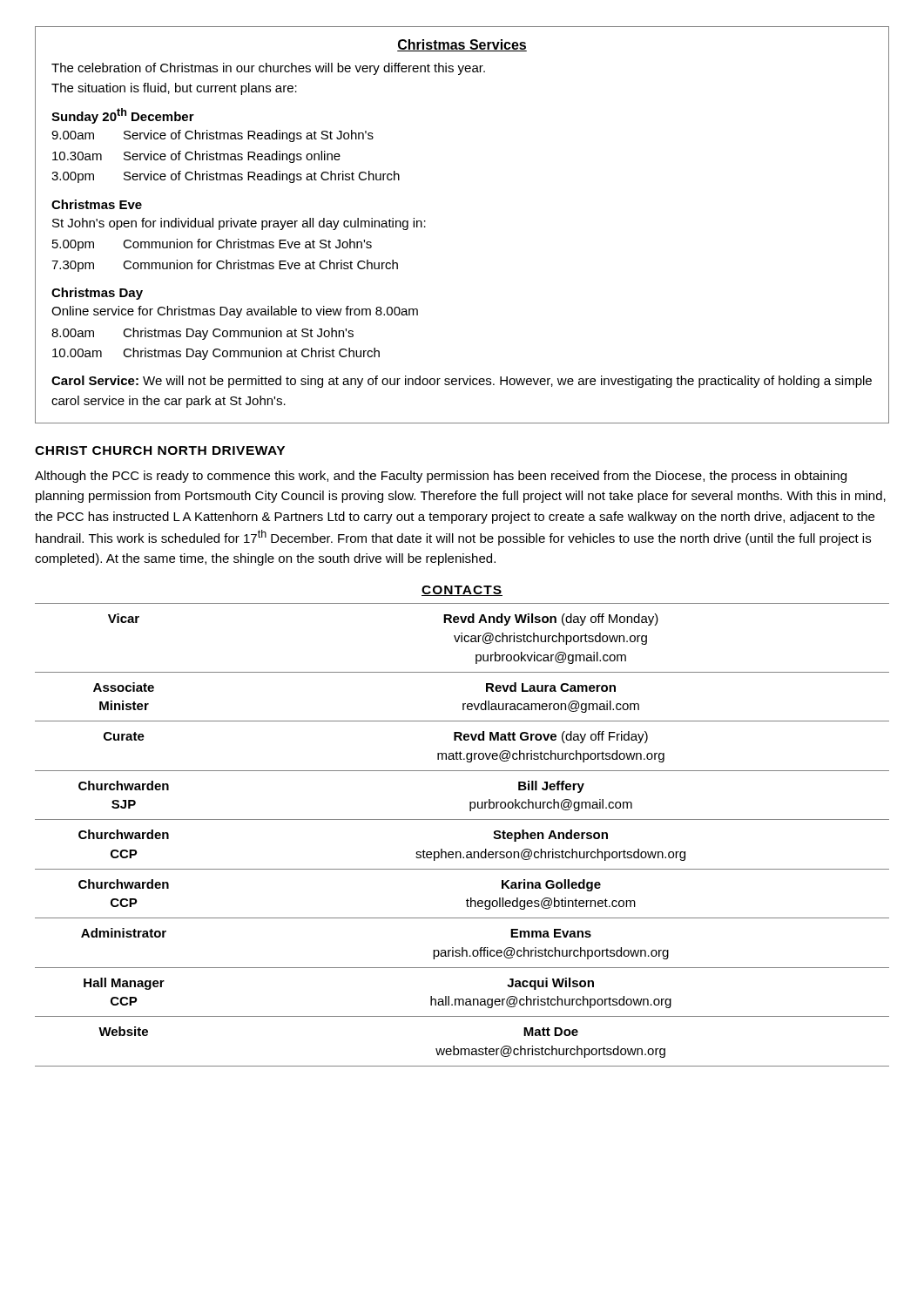Viewport: 924px width, 1307px height.
Task: Locate the list item with the text "7.30pmCommunion for Christmas Eve at"
Action: (225, 265)
